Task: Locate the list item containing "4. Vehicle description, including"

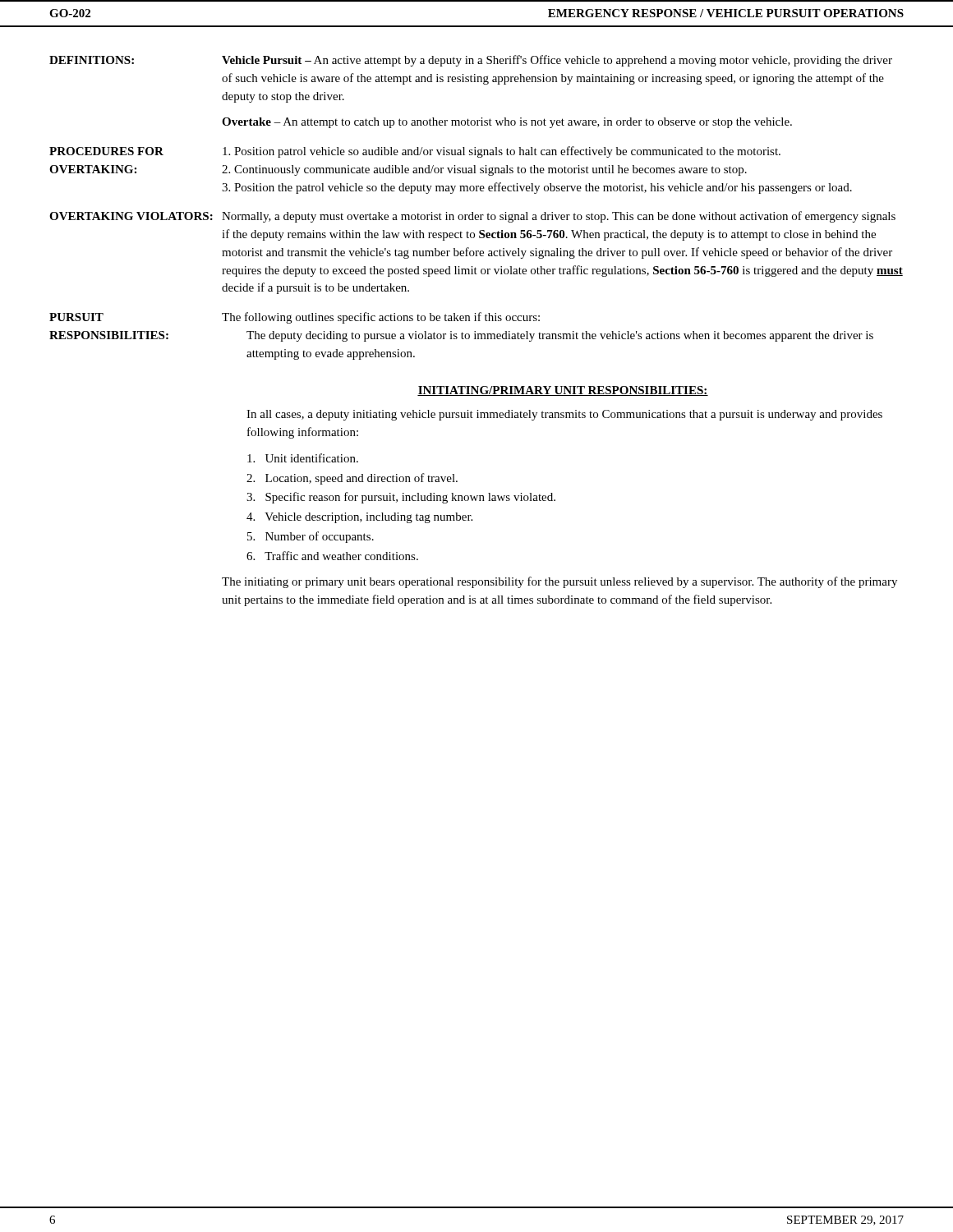Action: point(360,517)
